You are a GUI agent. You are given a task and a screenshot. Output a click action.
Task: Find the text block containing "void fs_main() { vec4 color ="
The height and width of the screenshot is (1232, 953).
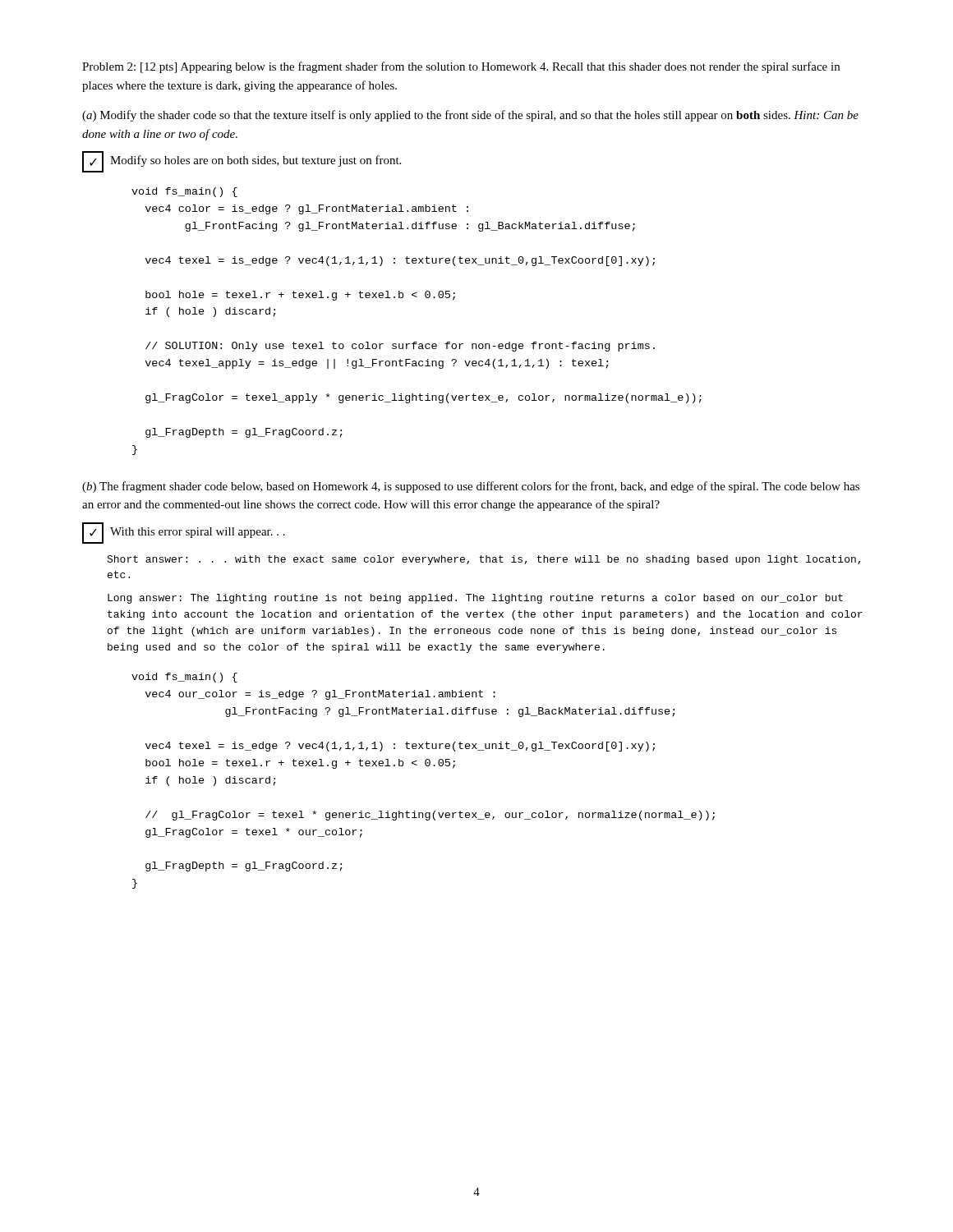coord(184,192)
